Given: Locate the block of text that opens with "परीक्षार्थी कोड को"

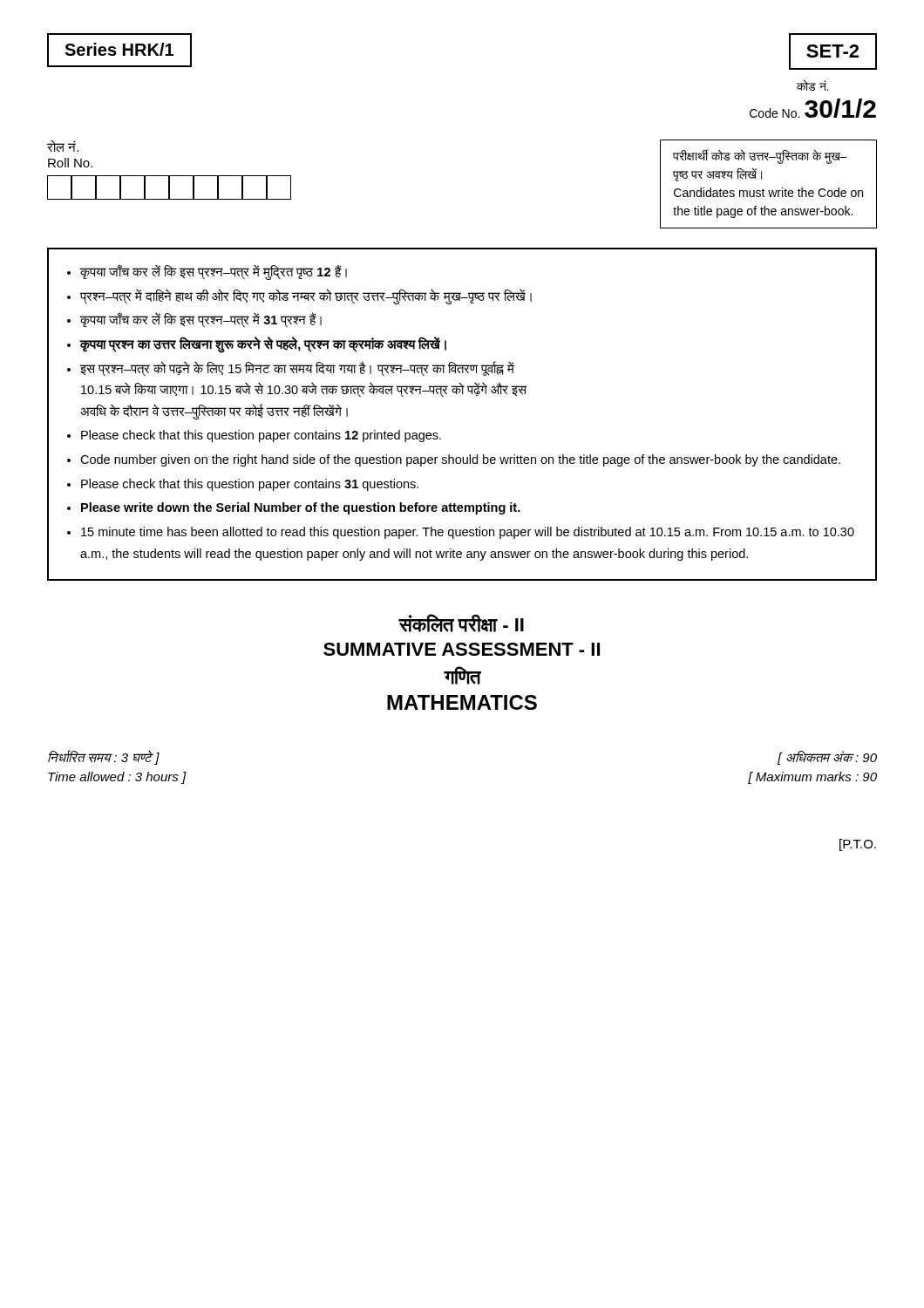Looking at the screenshot, I should (769, 184).
